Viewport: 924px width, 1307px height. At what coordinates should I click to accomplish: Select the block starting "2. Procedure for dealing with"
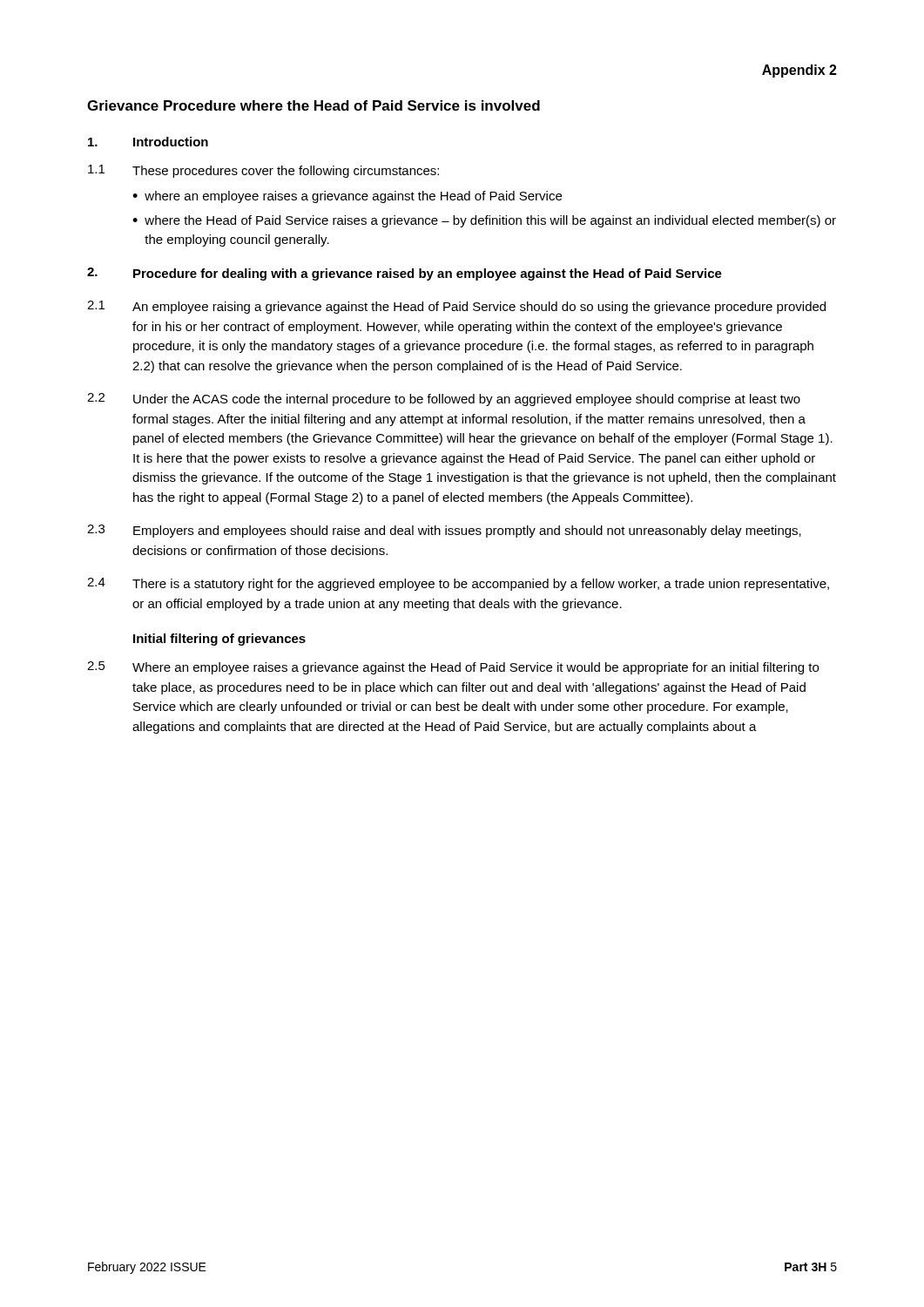coord(404,274)
